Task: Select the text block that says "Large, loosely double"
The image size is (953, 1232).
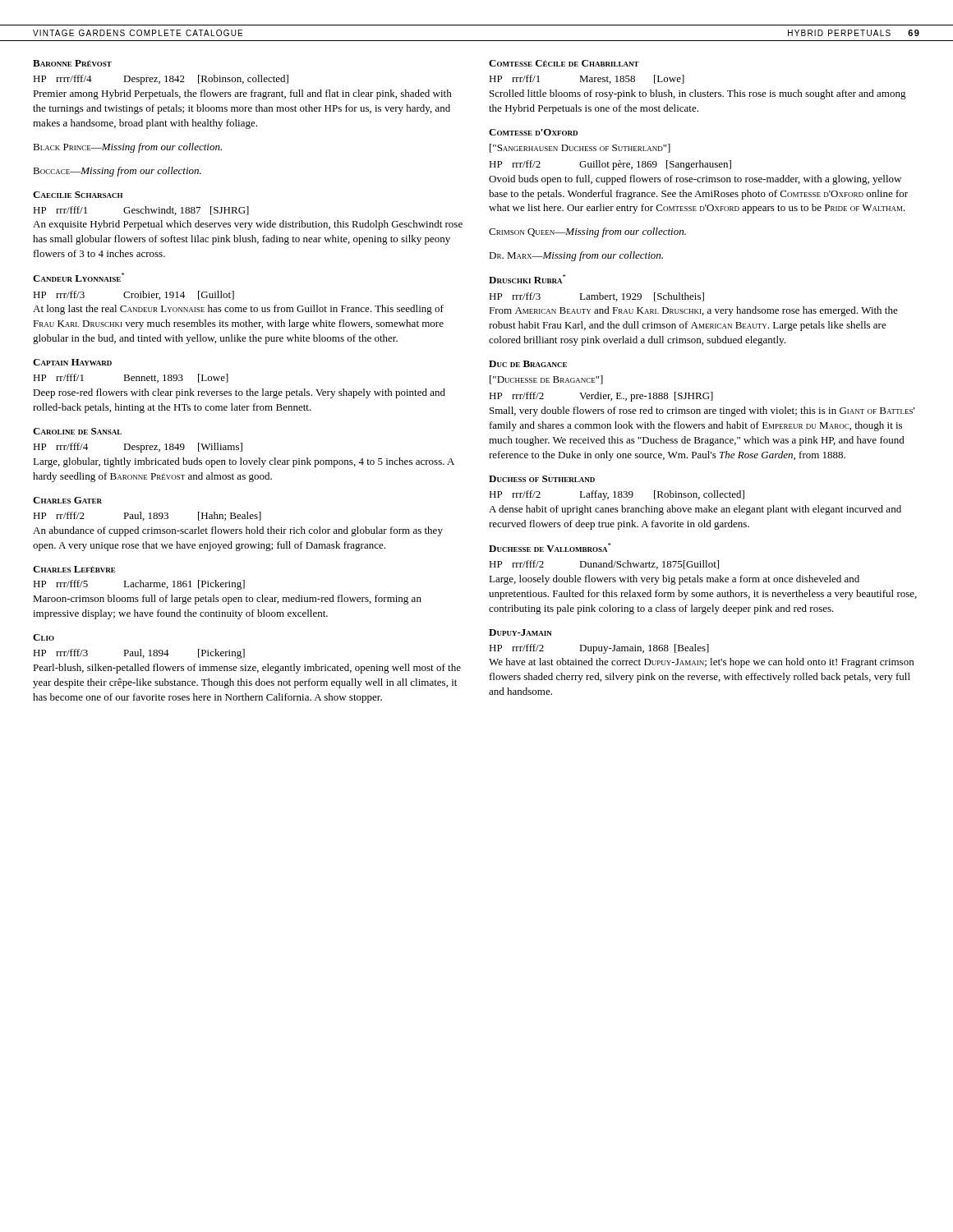Action: [x=703, y=593]
